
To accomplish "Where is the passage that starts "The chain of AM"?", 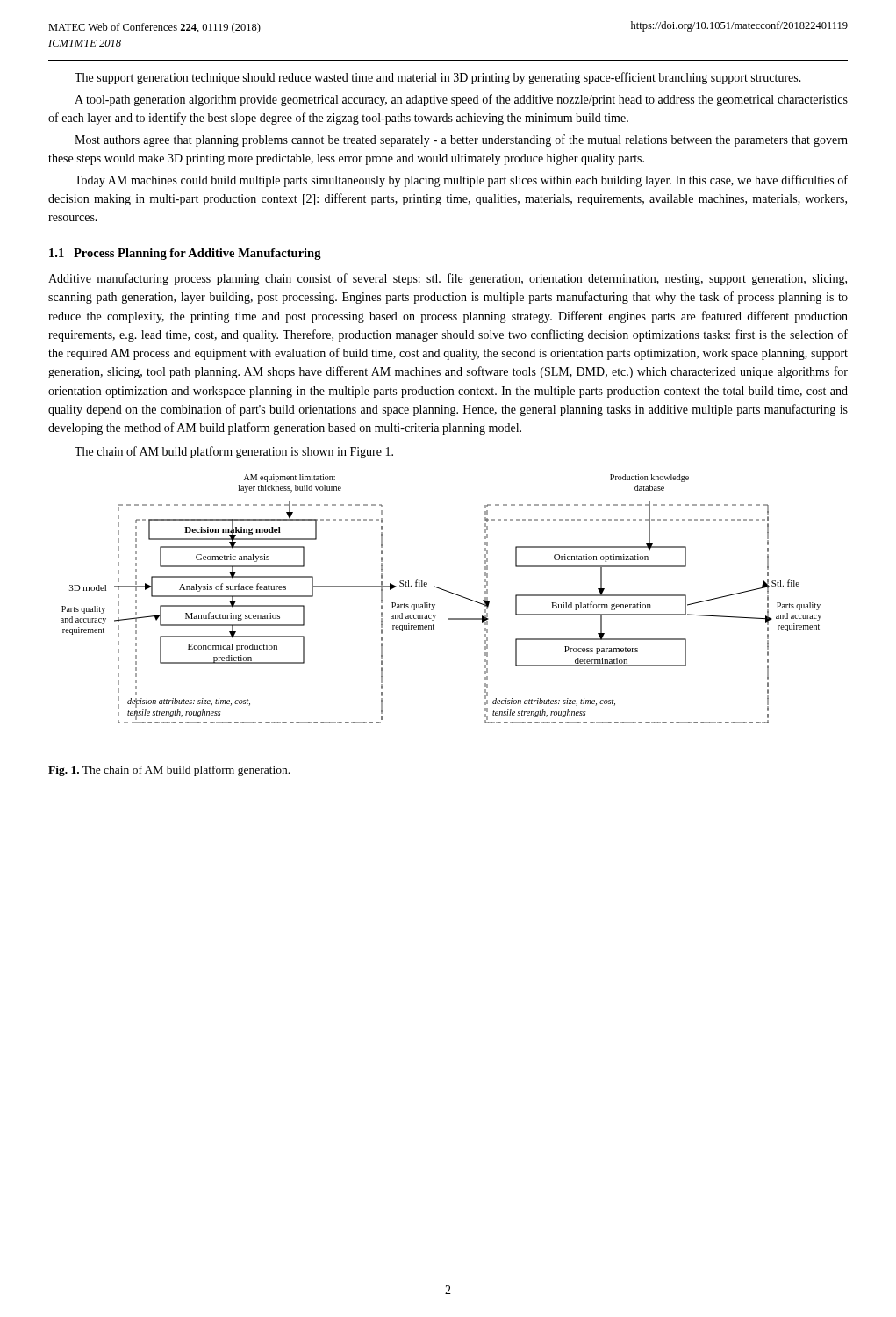I will 234,452.
